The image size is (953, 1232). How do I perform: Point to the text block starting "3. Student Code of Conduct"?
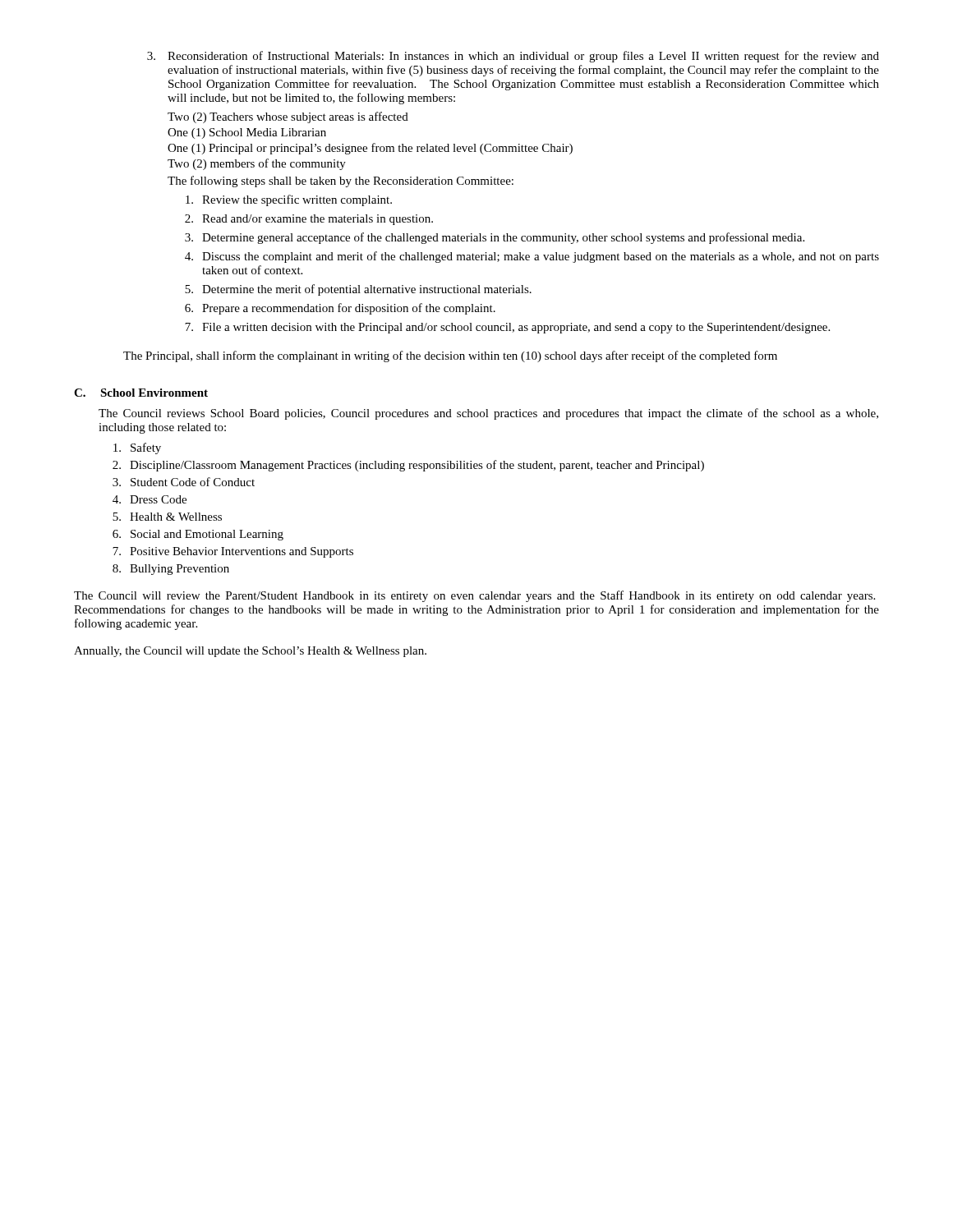[184, 482]
